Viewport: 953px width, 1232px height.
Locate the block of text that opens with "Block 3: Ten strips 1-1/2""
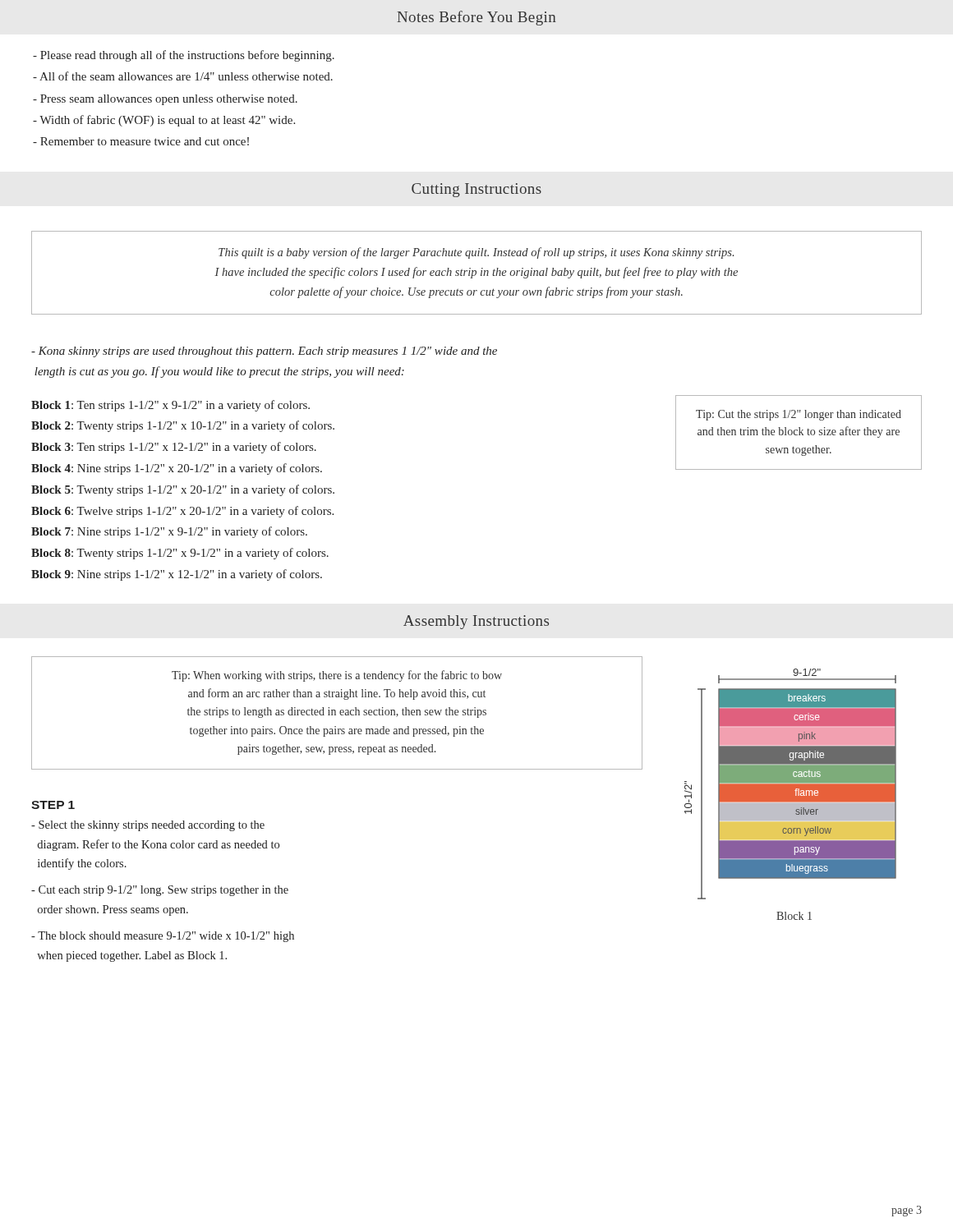pos(174,447)
